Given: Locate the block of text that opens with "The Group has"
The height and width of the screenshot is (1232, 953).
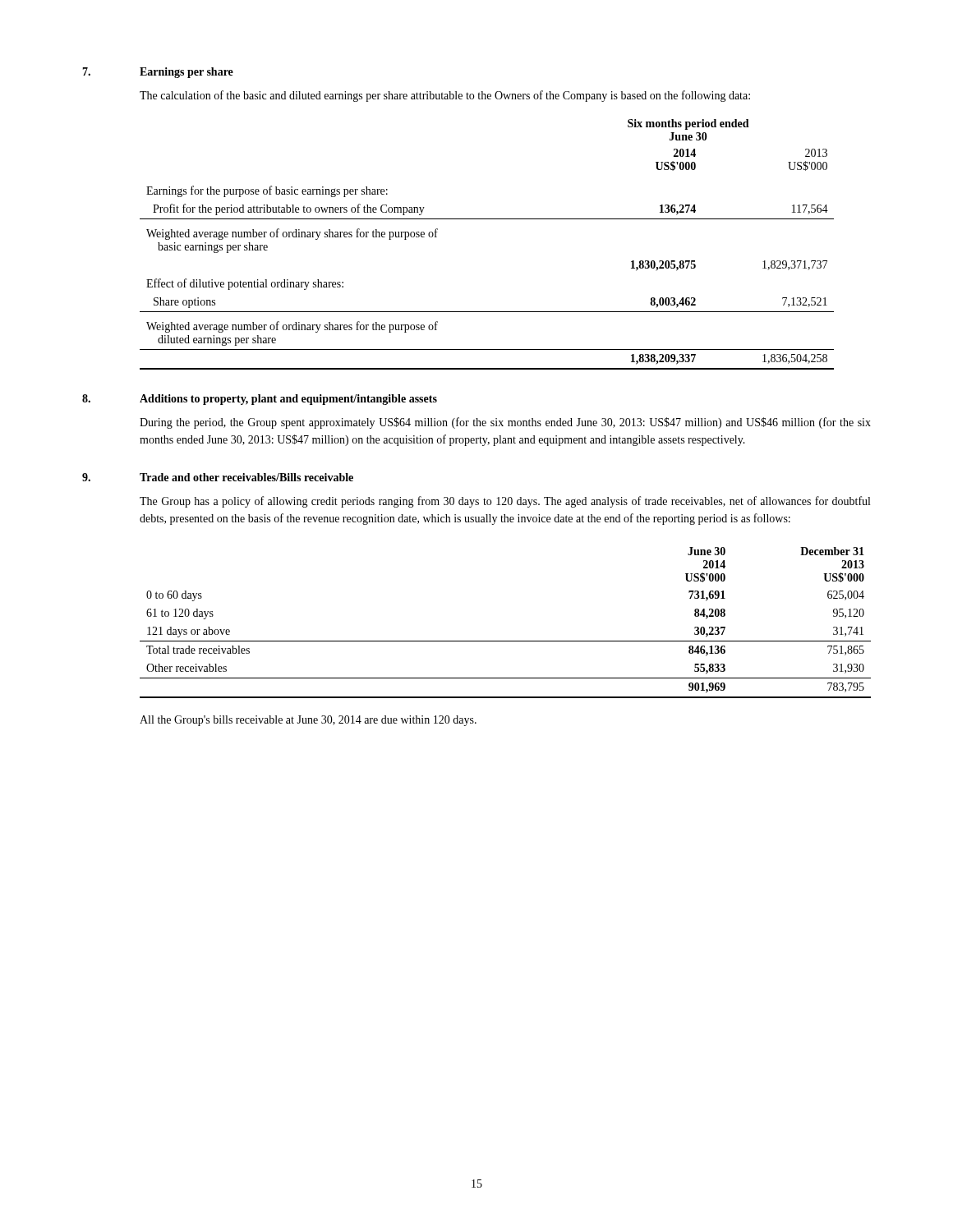Looking at the screenshot, I should (x=505, y=510).
